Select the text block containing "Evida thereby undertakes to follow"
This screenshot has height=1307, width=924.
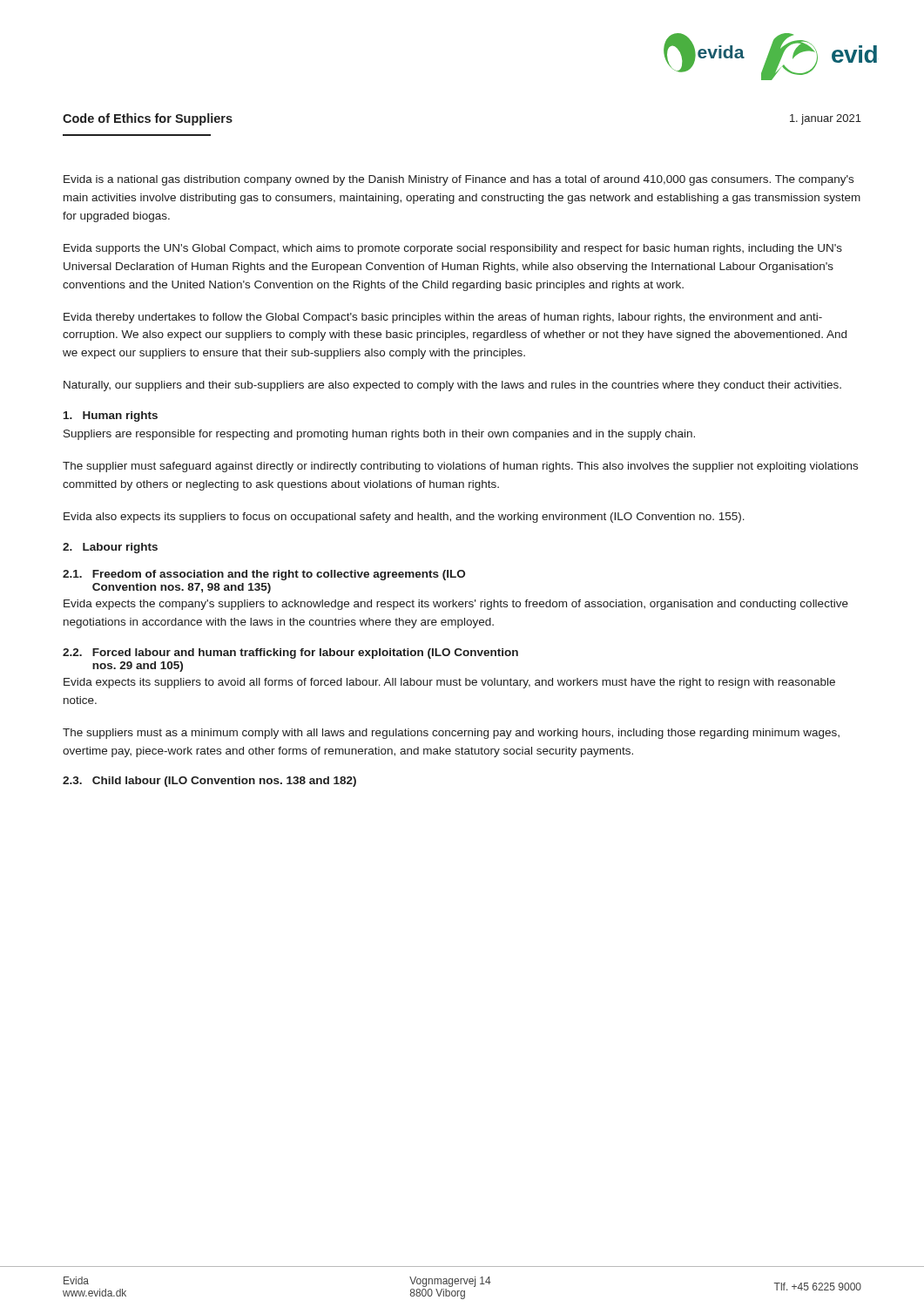[455, 335]
